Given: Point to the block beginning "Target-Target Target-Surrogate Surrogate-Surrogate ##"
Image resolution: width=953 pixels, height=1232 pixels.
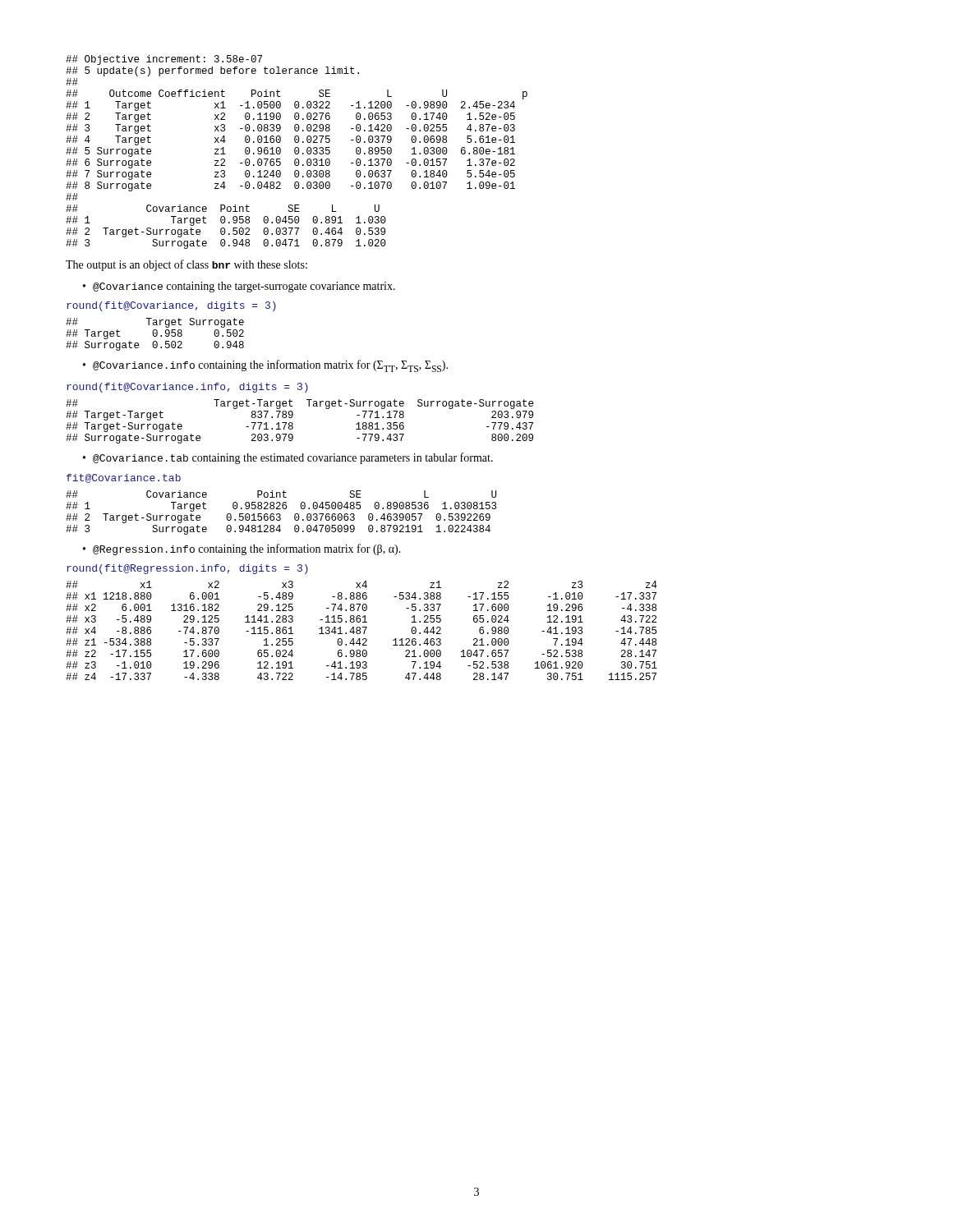Looking at the screenshot, I should pos(476,422).
